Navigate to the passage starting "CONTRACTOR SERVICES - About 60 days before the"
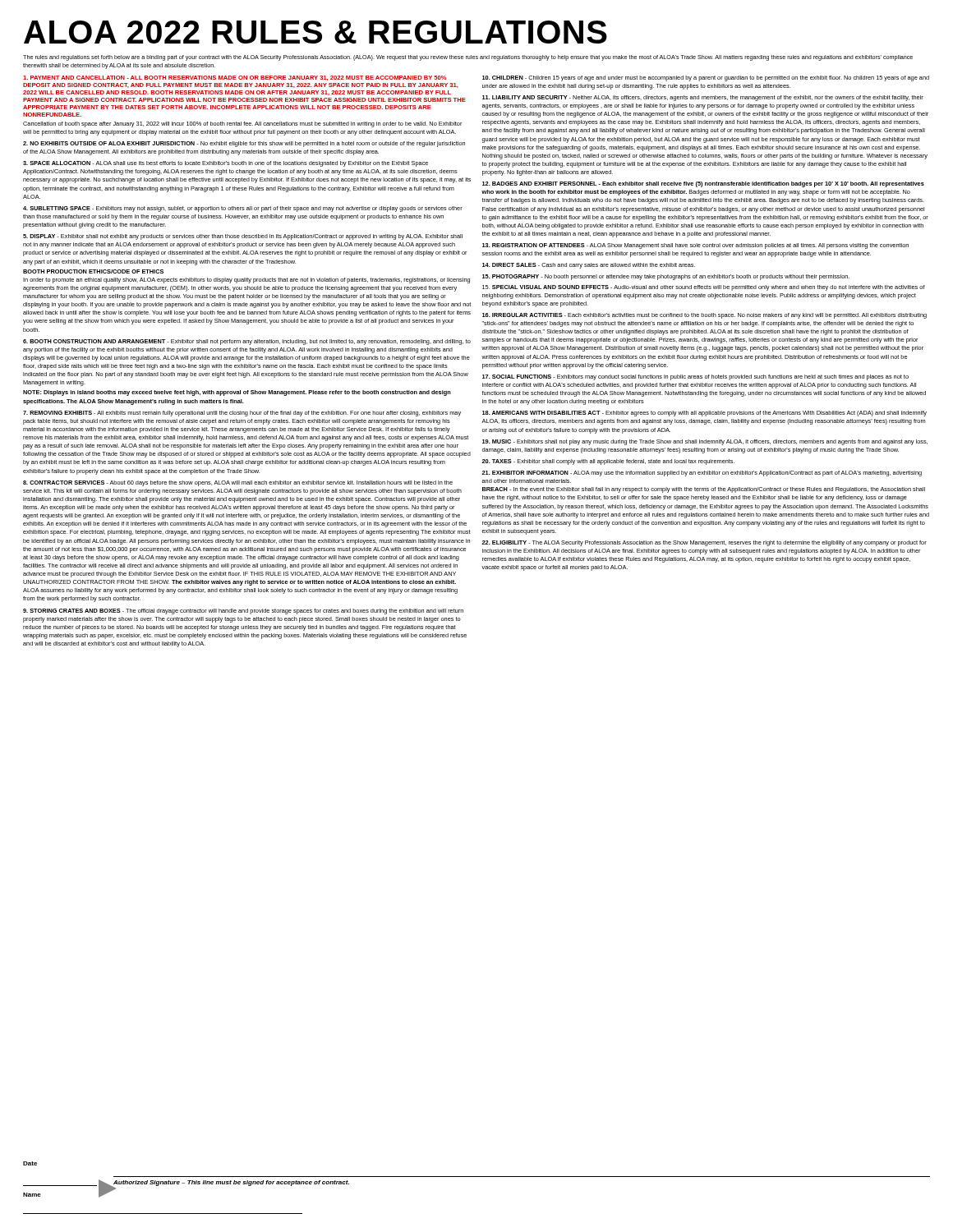This screenshot has width=953, height=1232. pos(247,541)
